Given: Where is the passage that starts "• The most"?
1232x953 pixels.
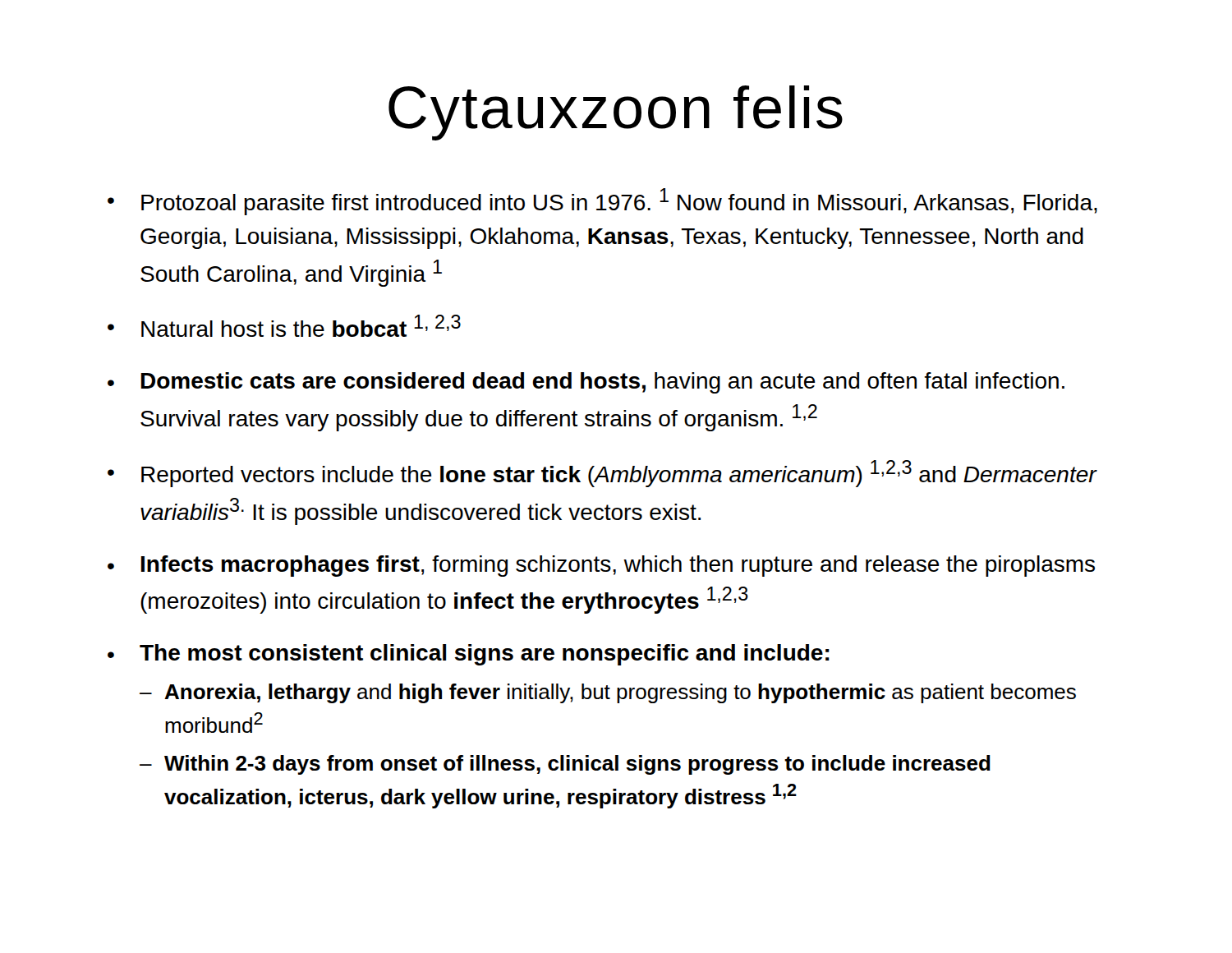Looking at the screenshot, I should 469,655.
